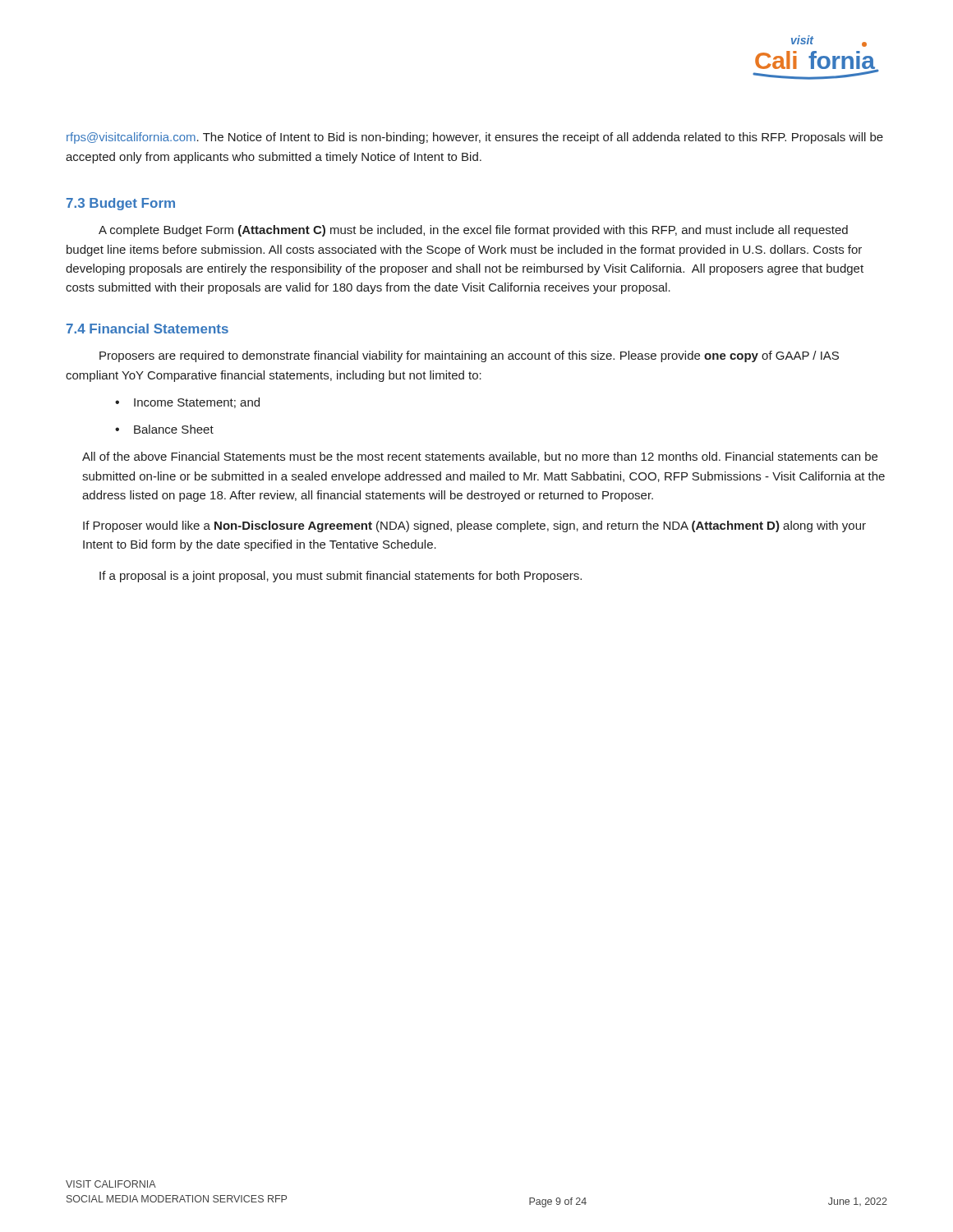Select a logo
953x1232 pixels.
pos(813,53)
